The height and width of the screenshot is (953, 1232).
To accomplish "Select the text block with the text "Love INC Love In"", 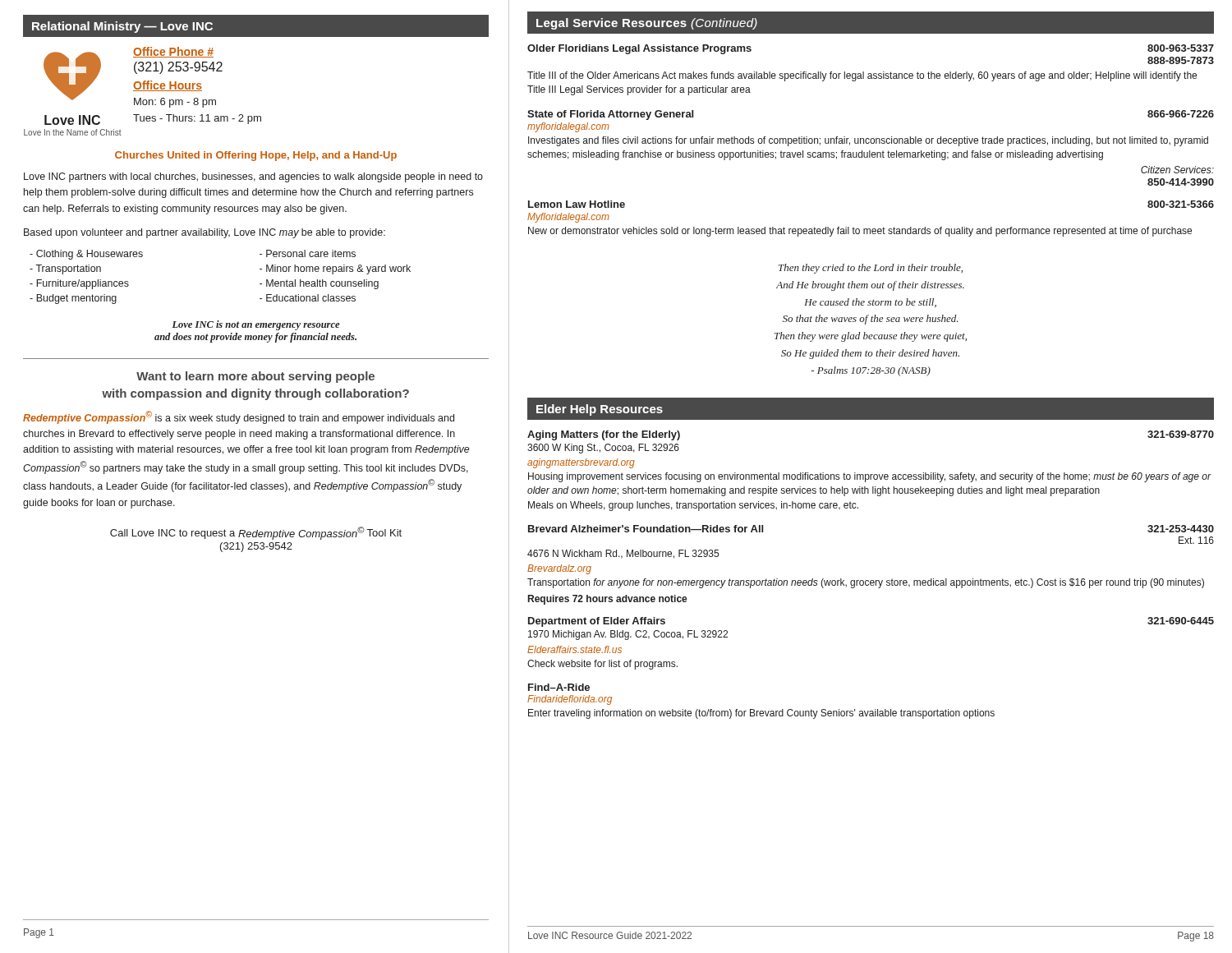I will [143, 91].
